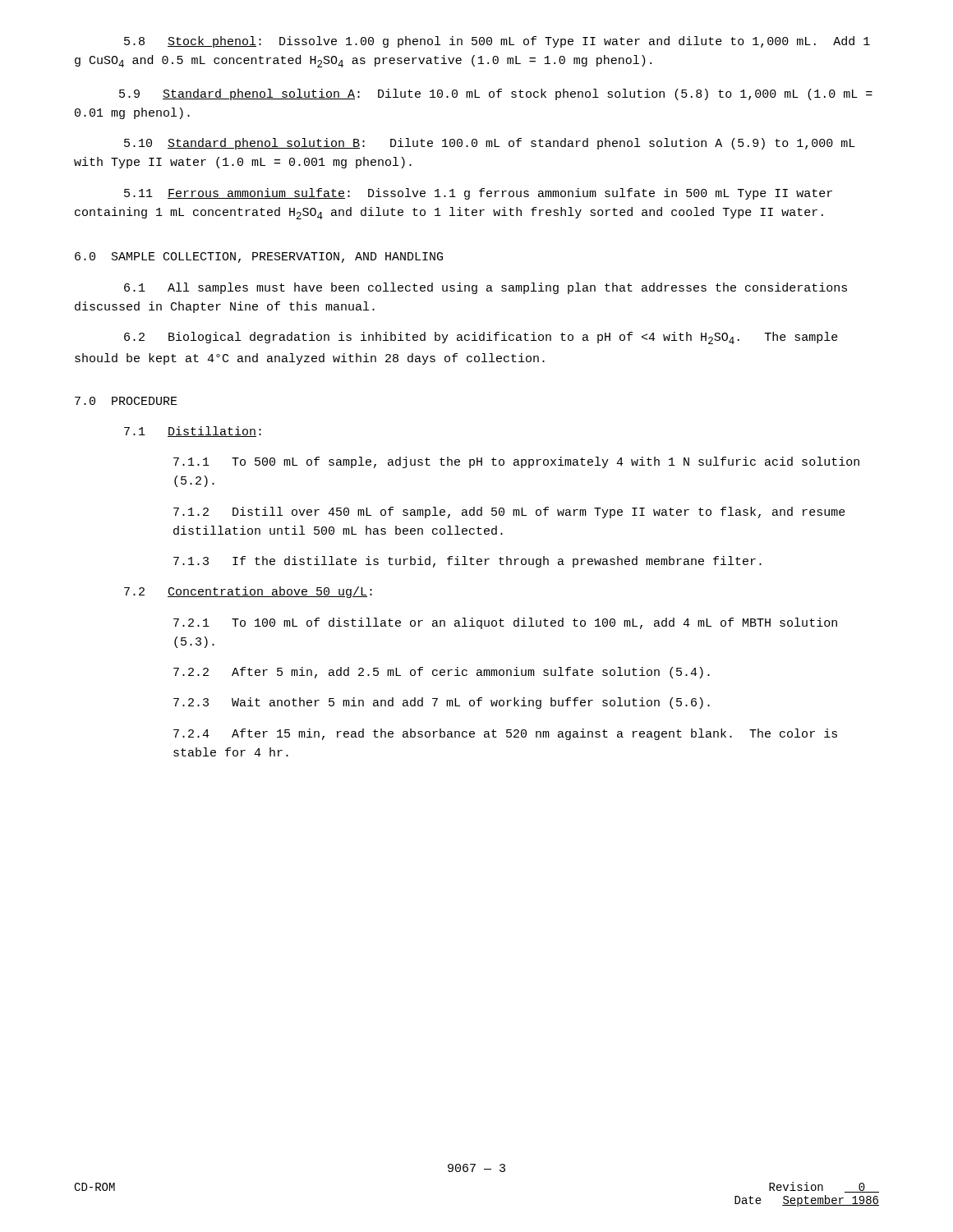Point to "6.0 SAMPLE COLLECTION, PRESERVATION, AND HANDLING"
Image resolution: width=953 pixels, height=1232 pixels.
(x=259, y=258)
